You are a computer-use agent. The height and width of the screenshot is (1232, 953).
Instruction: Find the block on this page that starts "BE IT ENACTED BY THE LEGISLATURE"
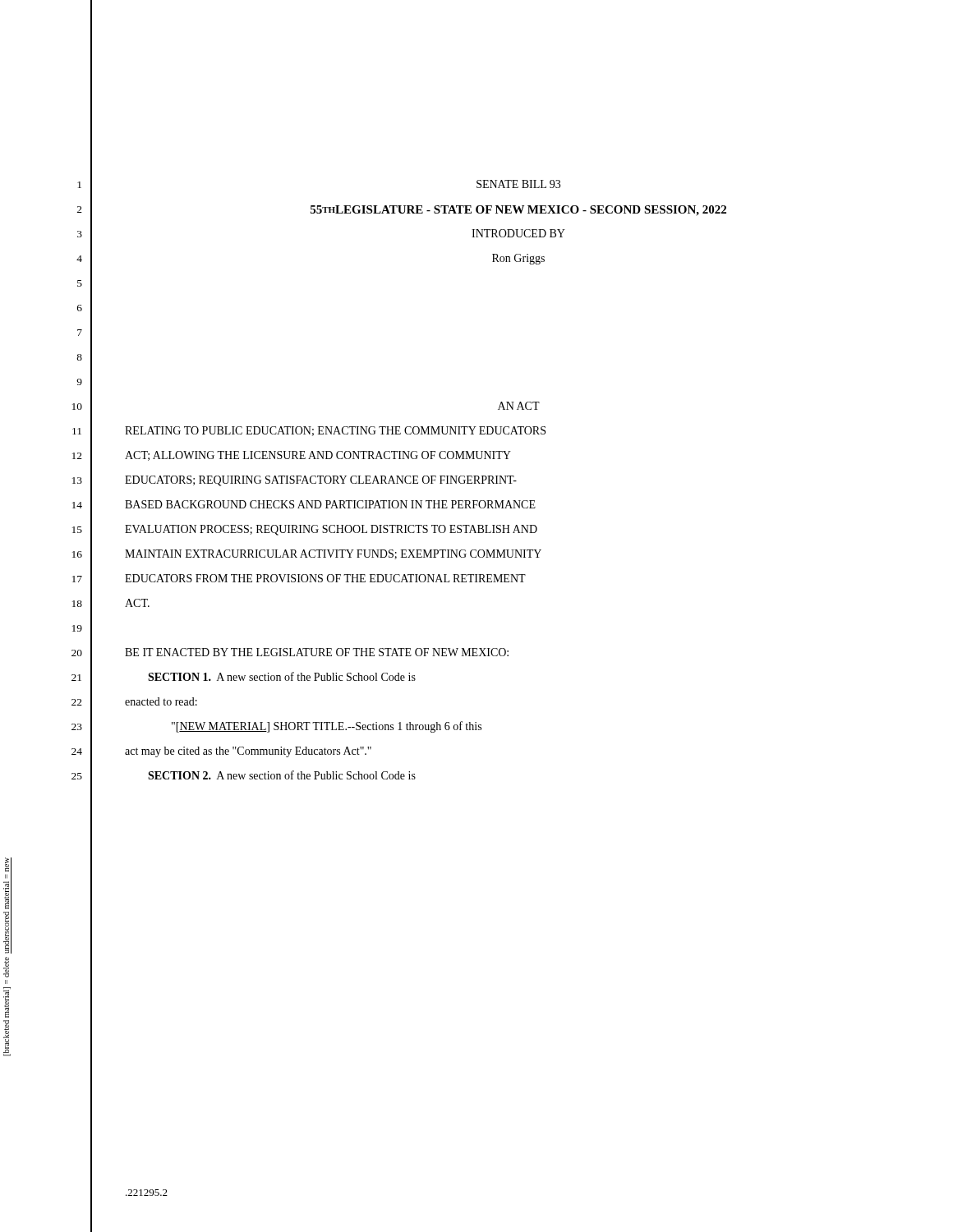[317, 653]
